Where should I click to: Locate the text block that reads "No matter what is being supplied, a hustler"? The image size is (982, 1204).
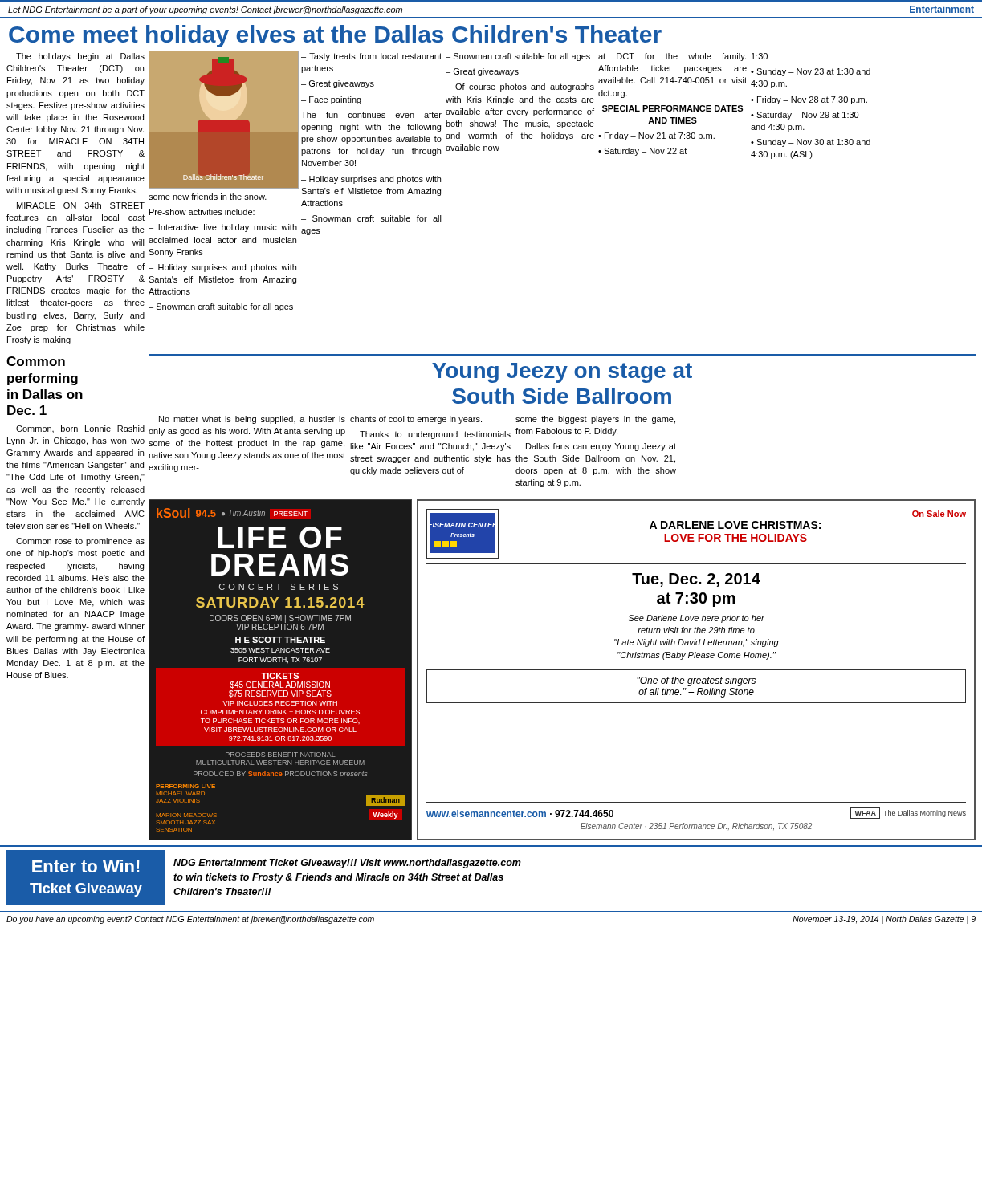(x=247, y=443)
